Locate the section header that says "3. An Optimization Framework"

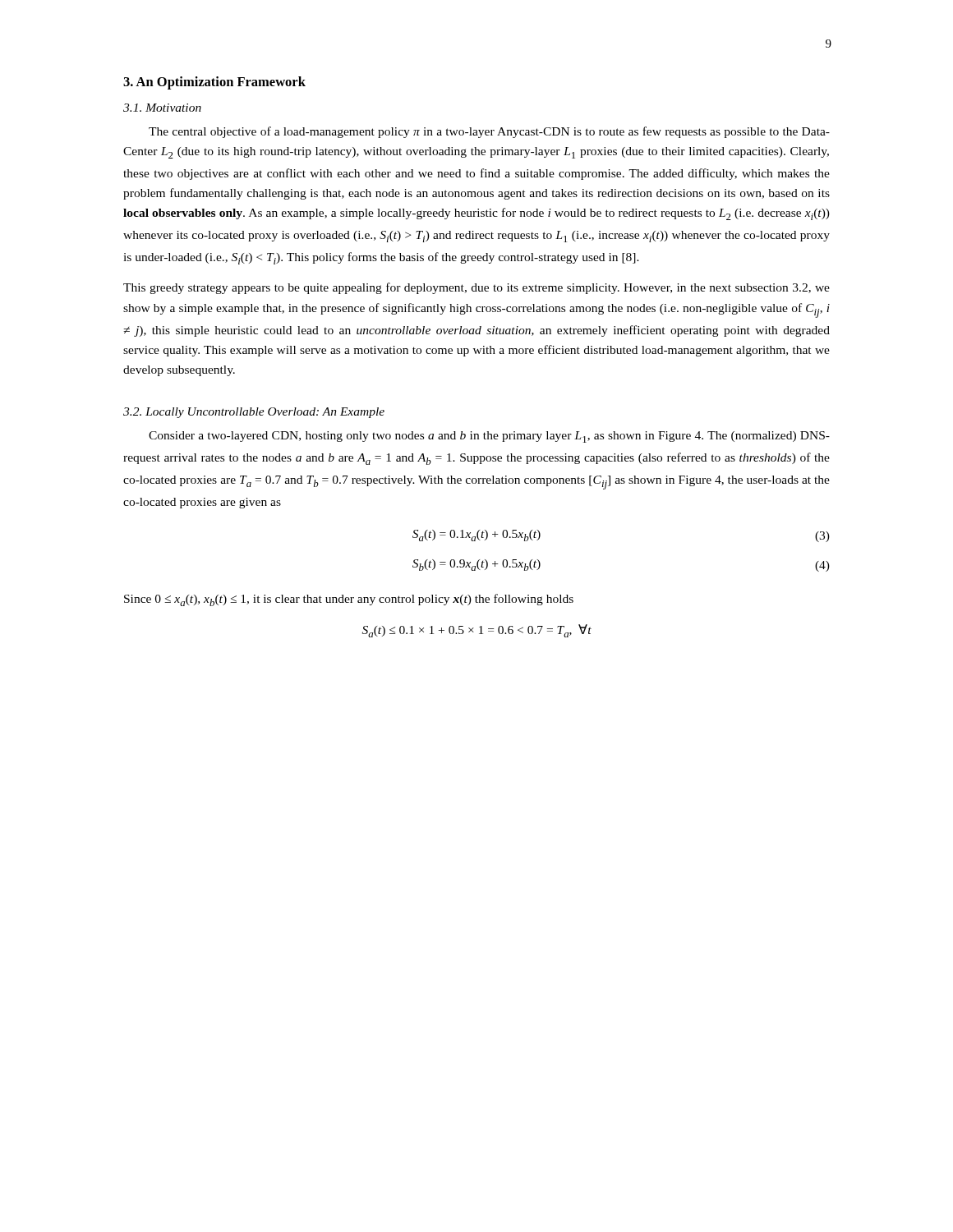(214, 83)
